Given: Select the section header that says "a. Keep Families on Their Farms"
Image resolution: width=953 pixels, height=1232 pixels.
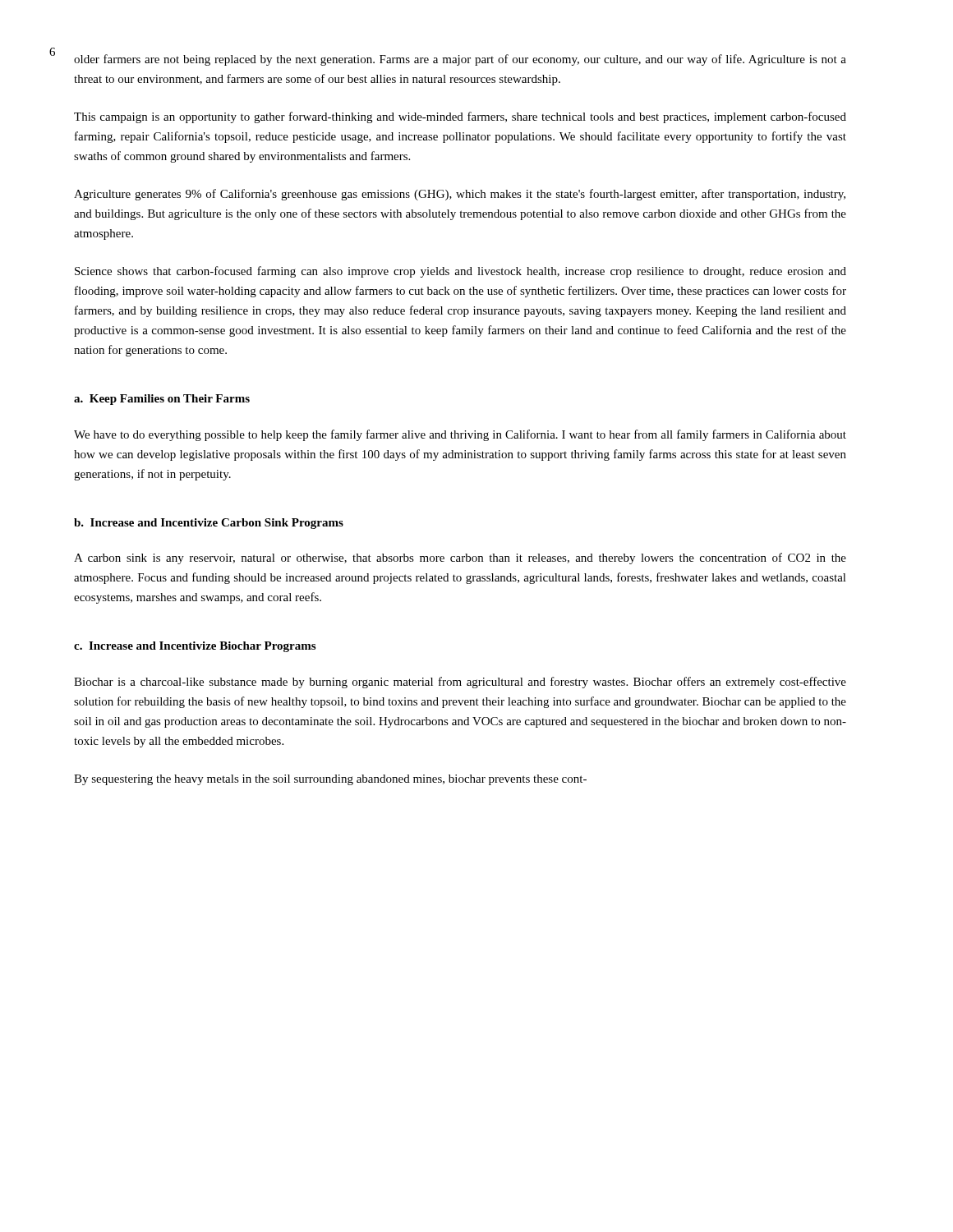Looking at the screenshot, I should click(x=162, y=398).
